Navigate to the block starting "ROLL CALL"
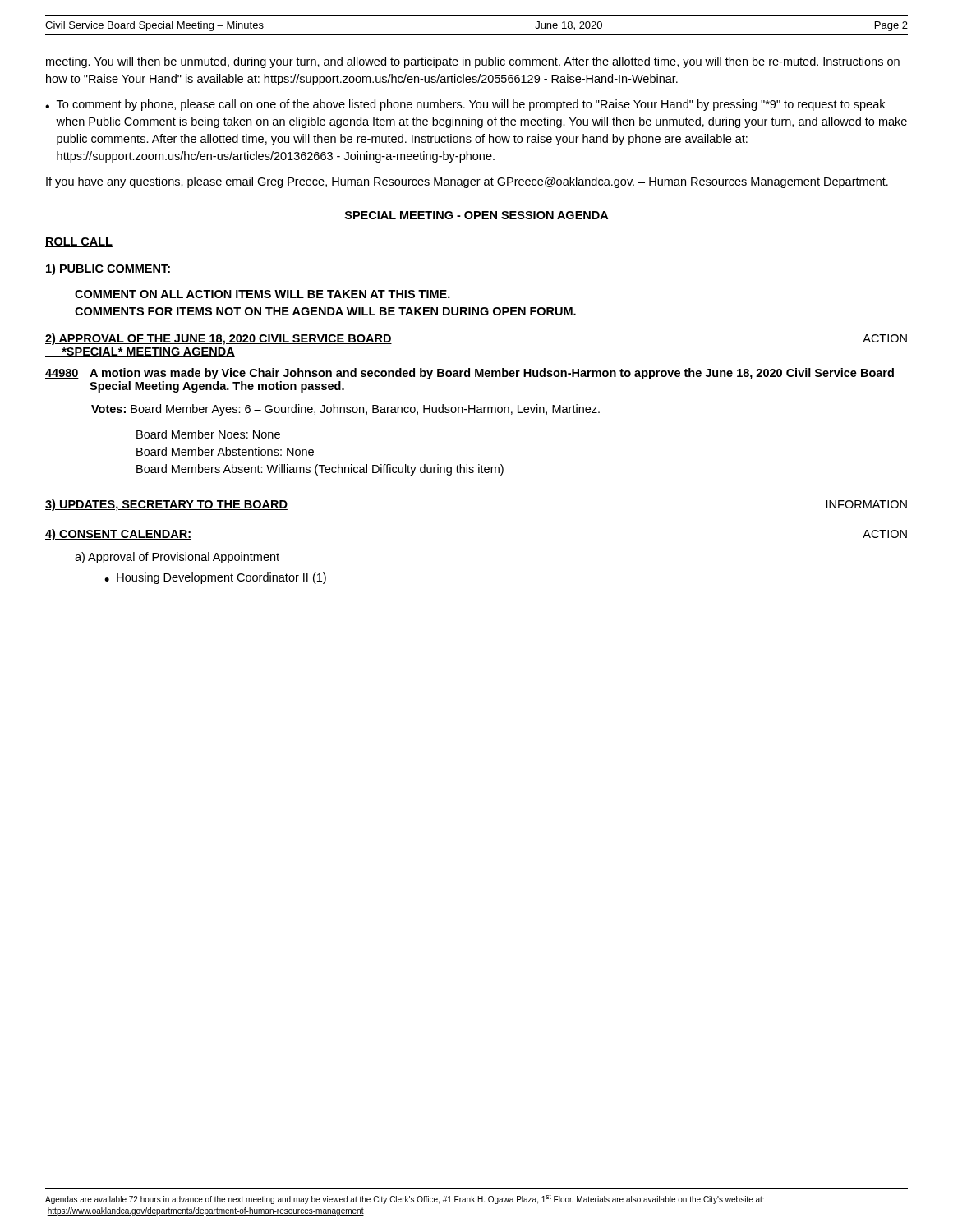The image size is (953, 1232). click(x=79, y=242)
